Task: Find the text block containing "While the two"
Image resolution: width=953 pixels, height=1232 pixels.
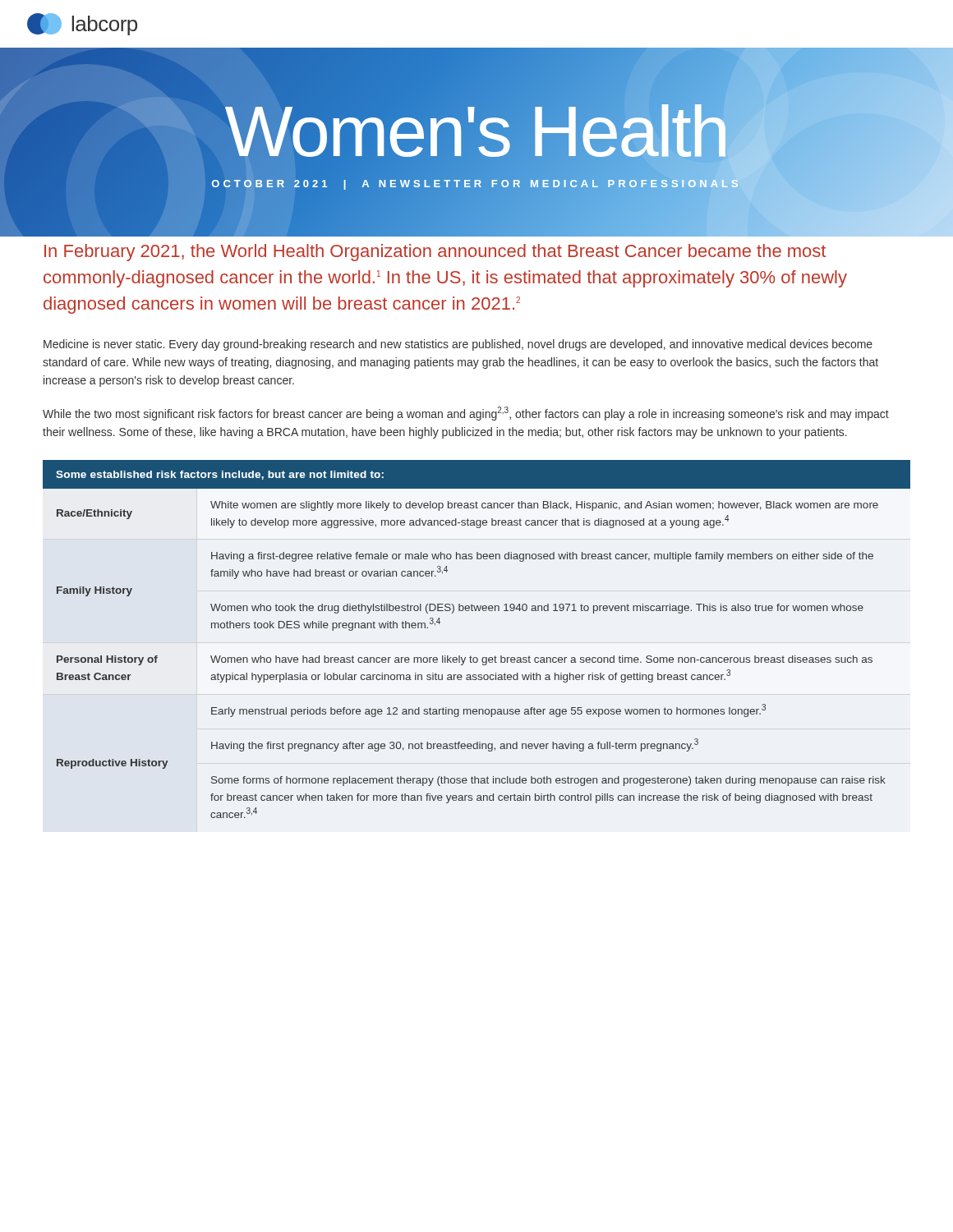Action: (x=476, y=423)
